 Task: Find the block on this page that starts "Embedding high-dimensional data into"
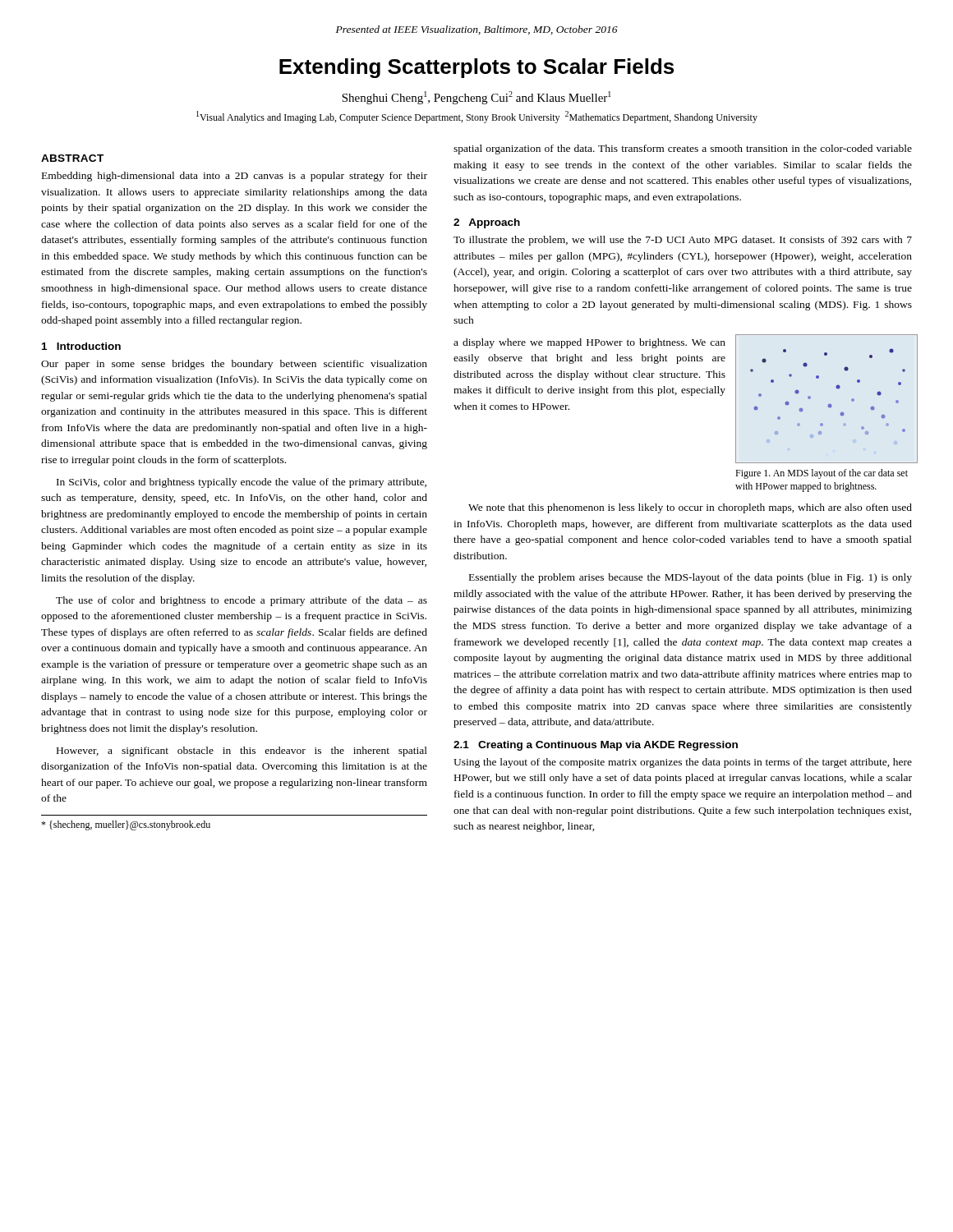click(234, 248)
